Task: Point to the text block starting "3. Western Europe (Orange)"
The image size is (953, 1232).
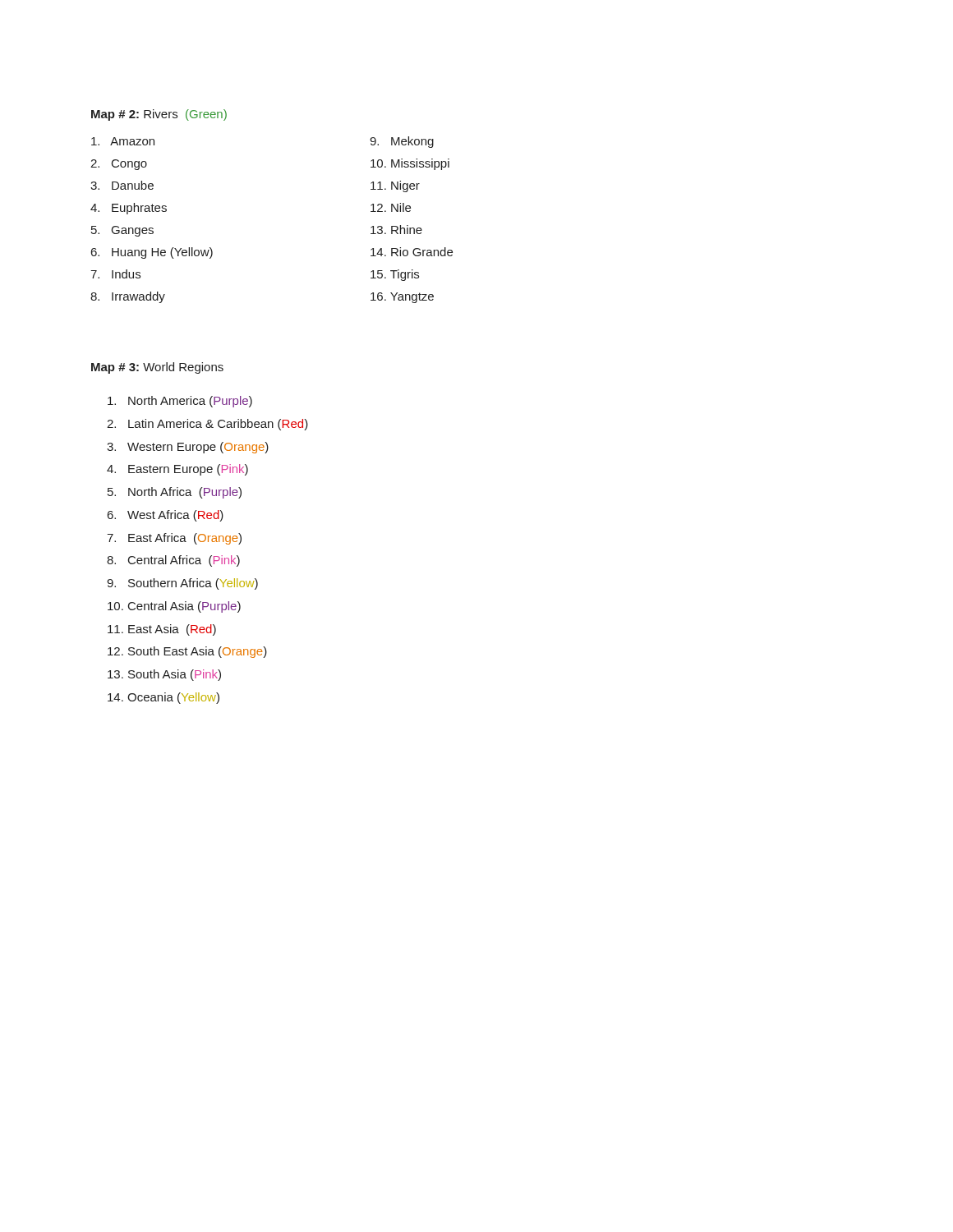Action: tap(188, 446)
